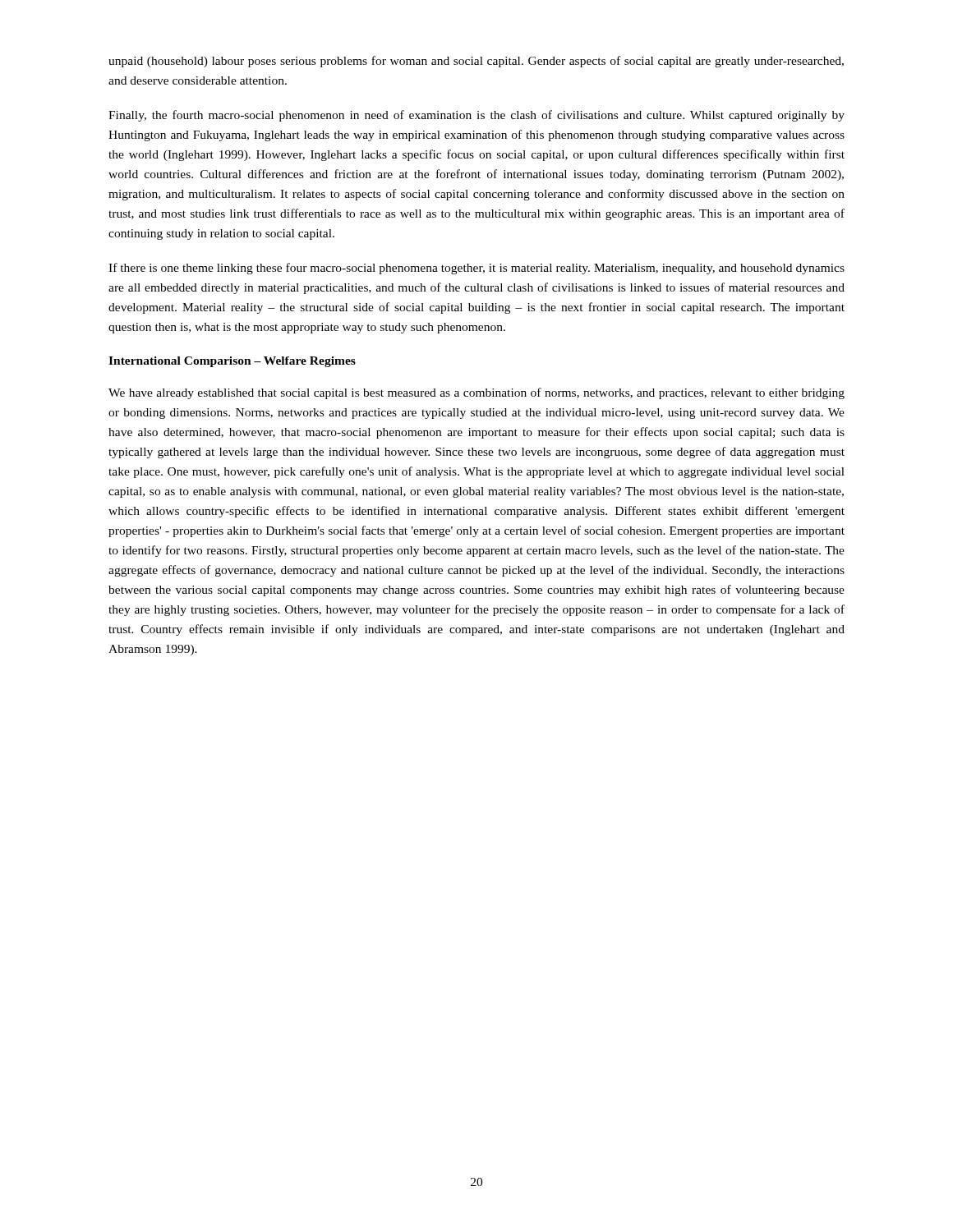The image size is (953, 1232).
Task: Select the text block starting "International Comparison –"
Action: tap(232, 360)
